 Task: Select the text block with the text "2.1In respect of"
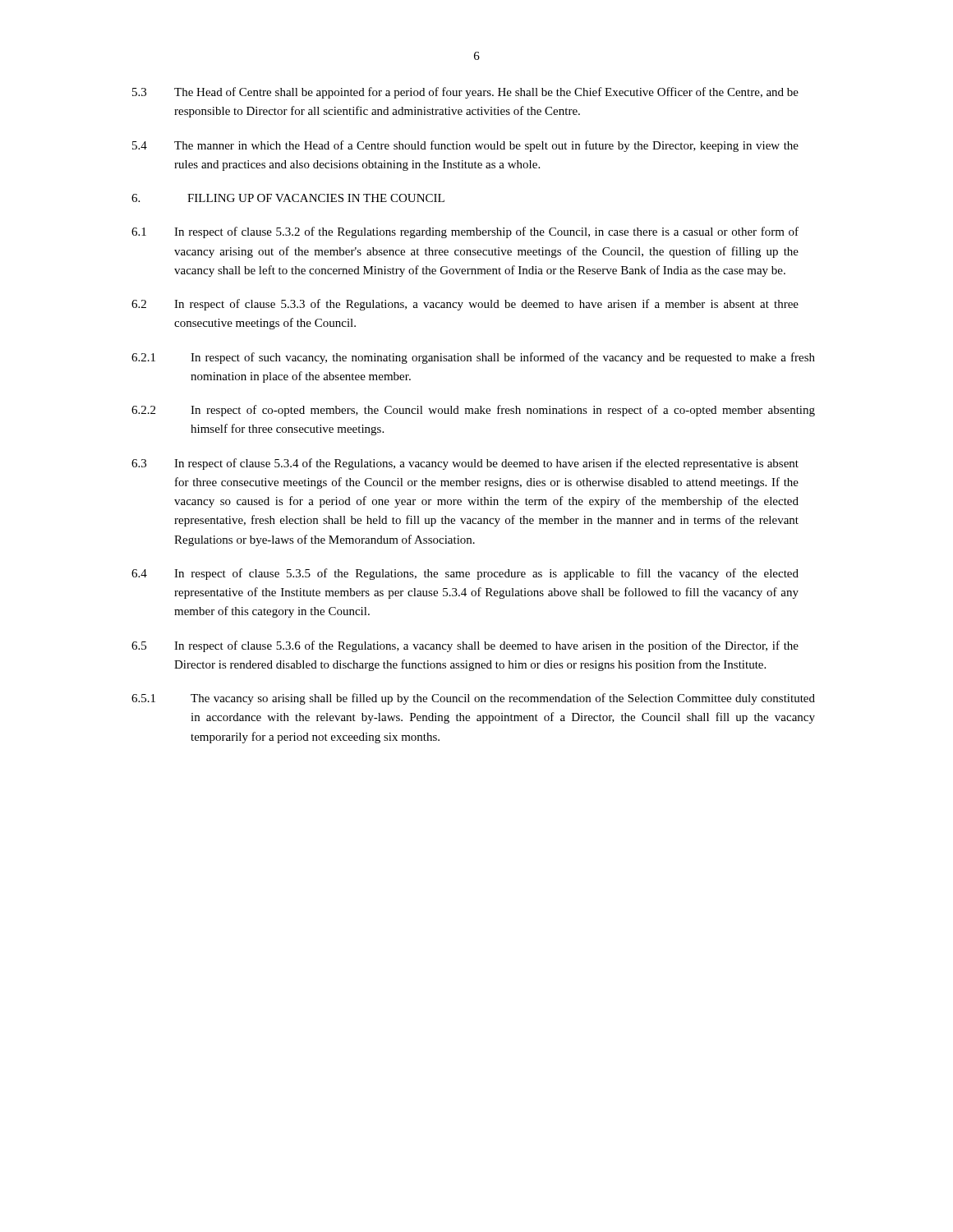[473, 367]
